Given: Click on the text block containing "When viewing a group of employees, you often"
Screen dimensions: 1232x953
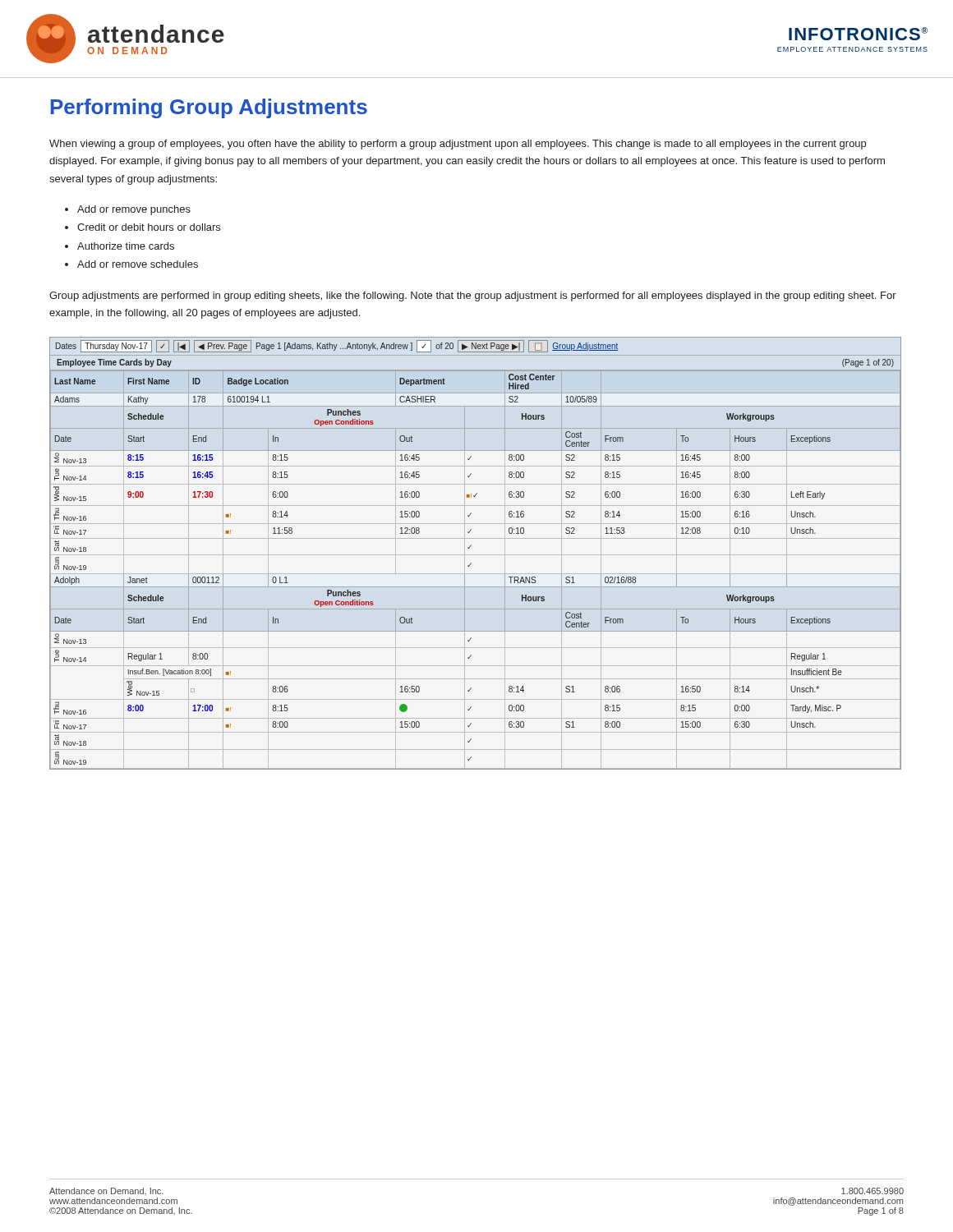Looking at the screenshot, I should pos(467,161).
